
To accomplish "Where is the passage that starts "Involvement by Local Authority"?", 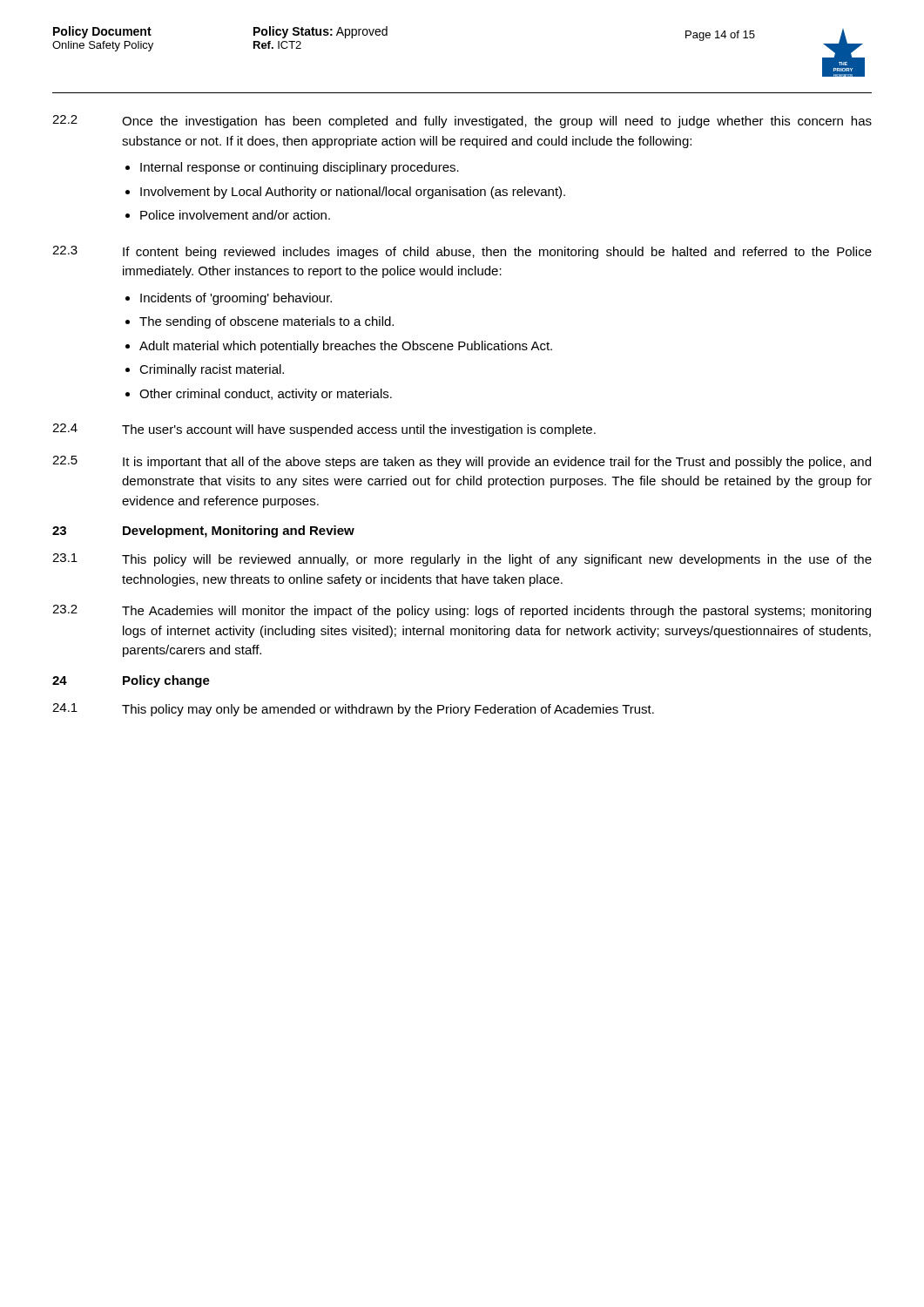I will [x=353, y=191].
